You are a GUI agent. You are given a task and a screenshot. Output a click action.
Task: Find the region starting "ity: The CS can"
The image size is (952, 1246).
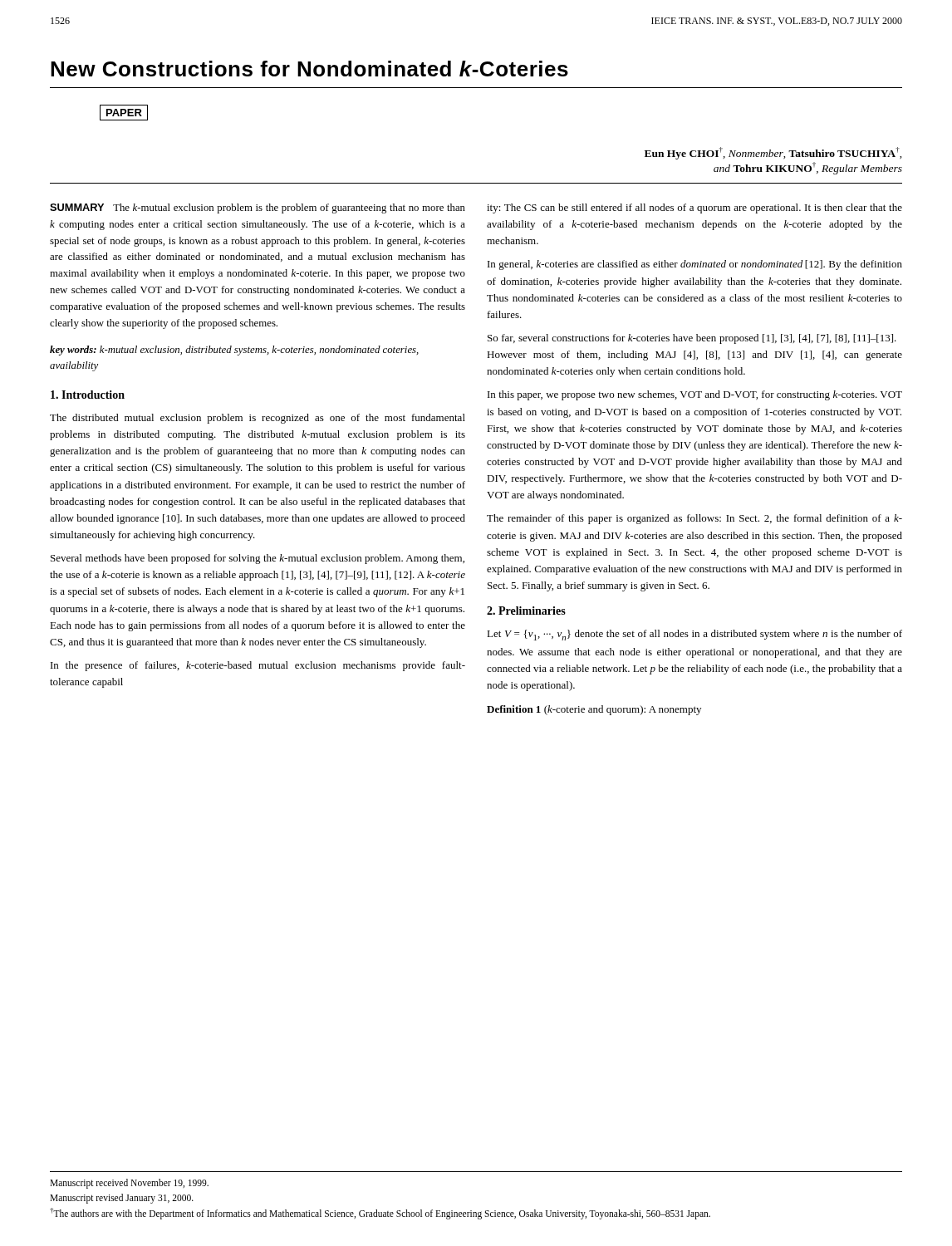[x=694, y=224]
